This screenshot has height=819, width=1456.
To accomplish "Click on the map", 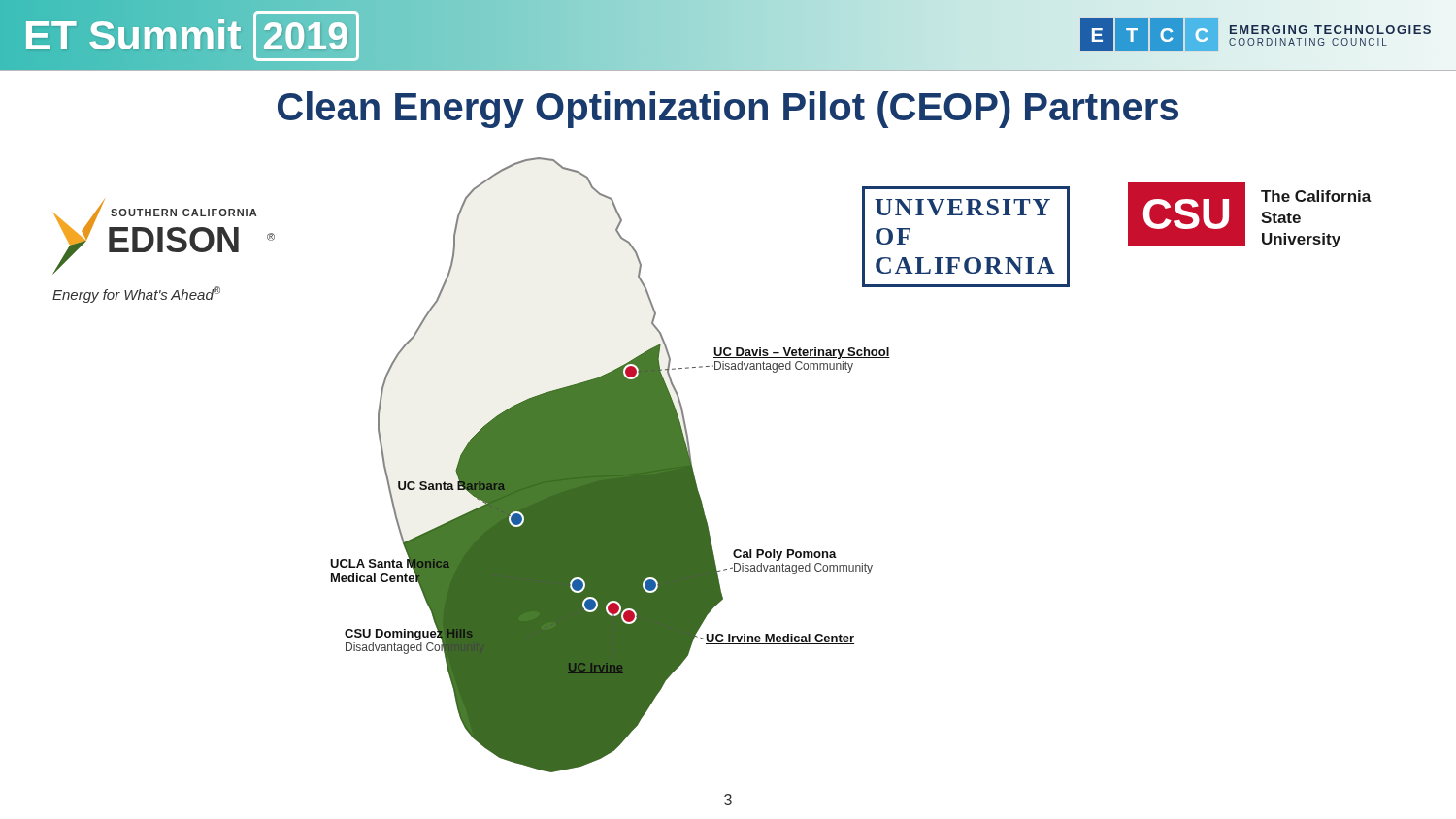I will pyautogui.click(x=631, y=471).
